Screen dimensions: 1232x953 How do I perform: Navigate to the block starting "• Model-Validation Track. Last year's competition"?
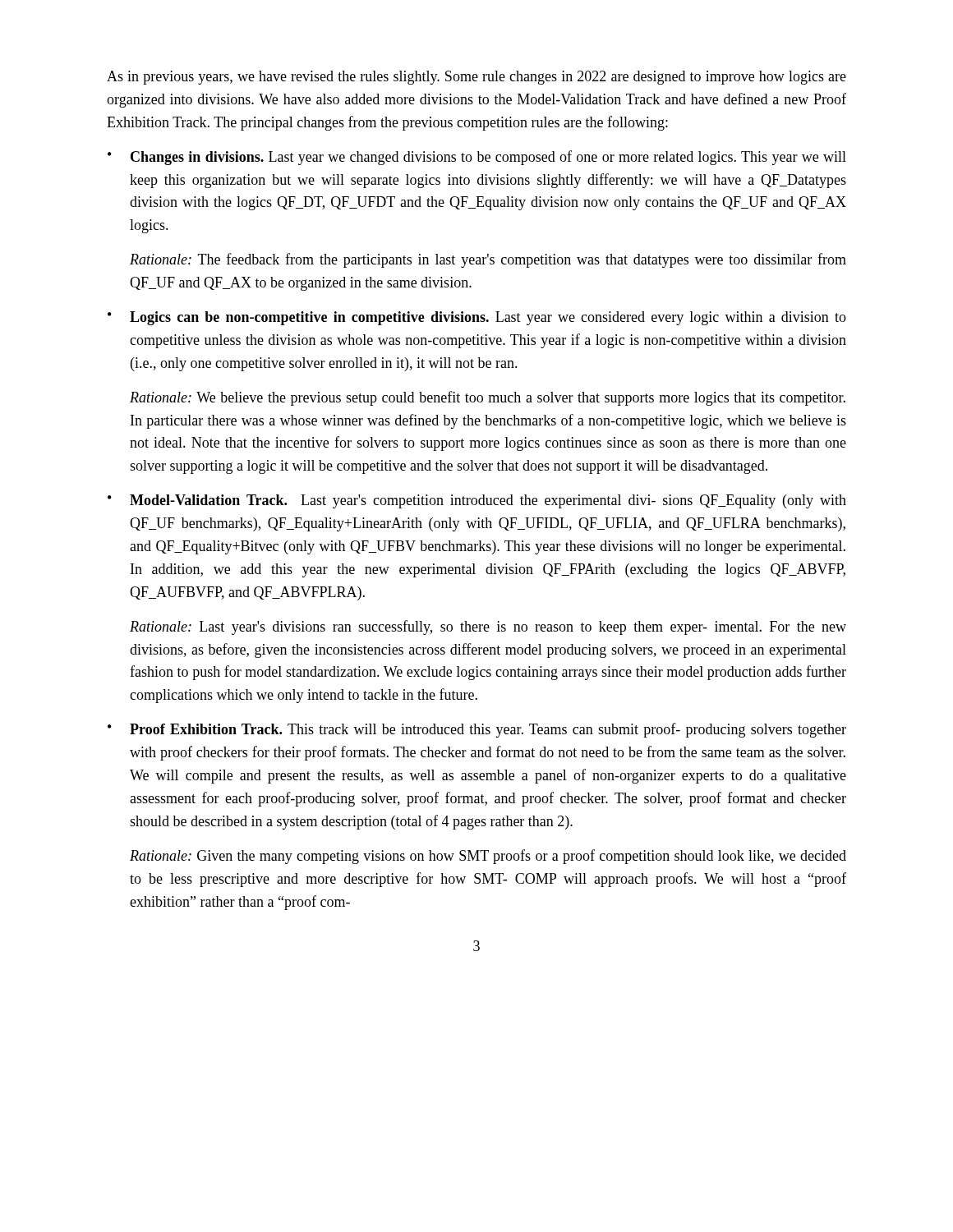pos(477,501)
